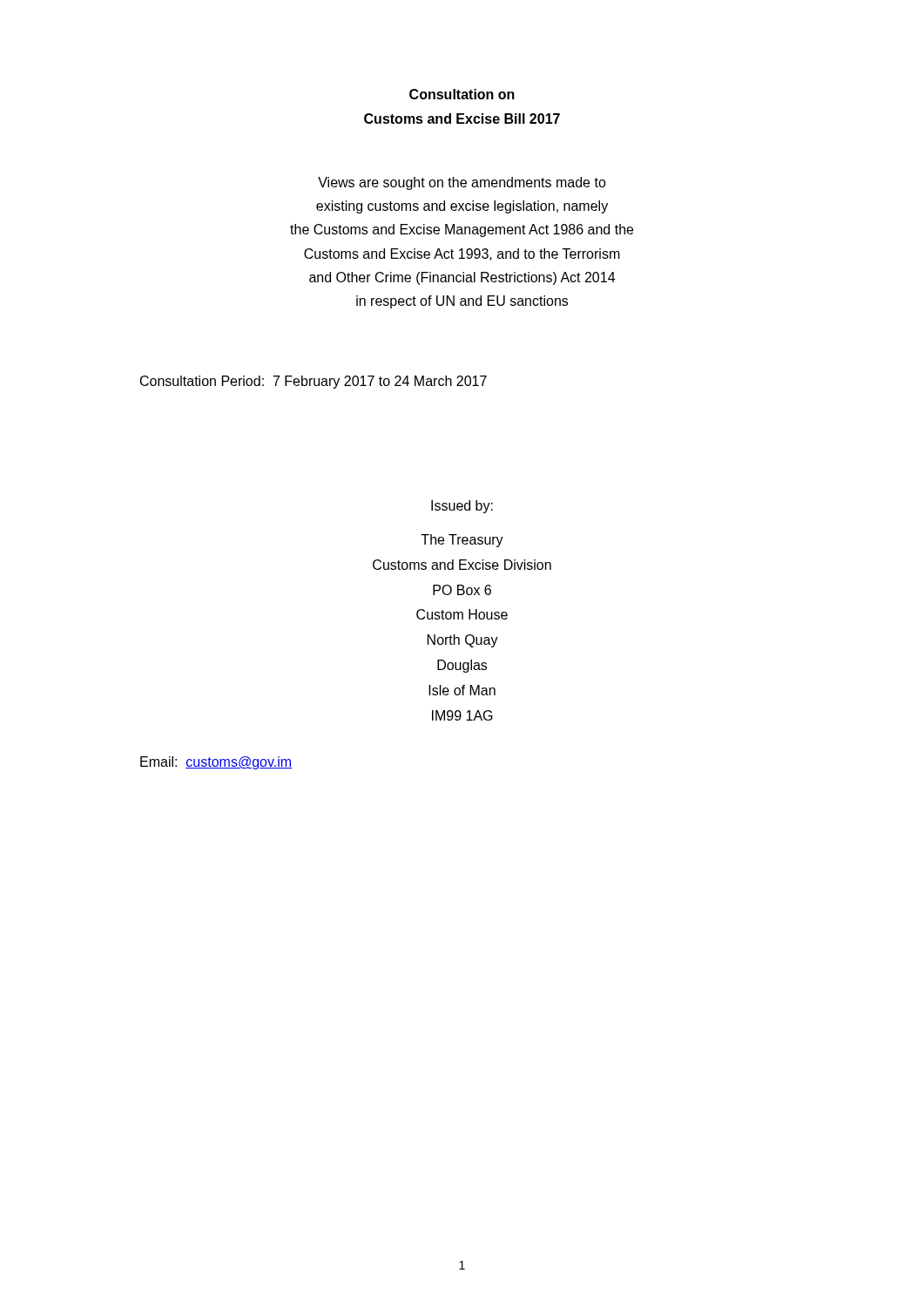Locate the text starting "Consultation on"
The width and height of the screenshot is (924, 1307).
click(462, 95)
